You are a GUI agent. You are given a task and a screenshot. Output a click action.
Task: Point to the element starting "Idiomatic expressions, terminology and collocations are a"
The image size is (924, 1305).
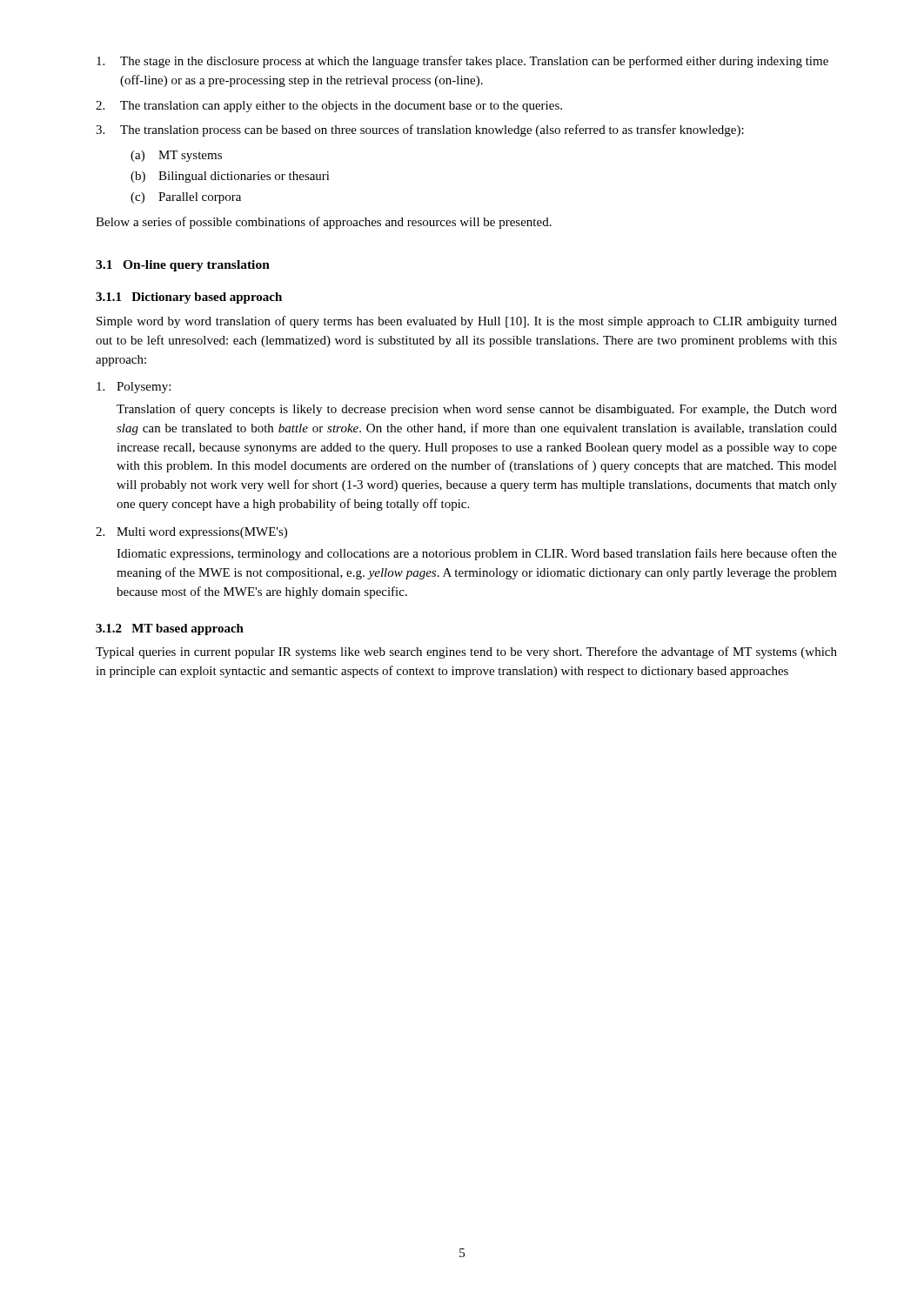pos(477,573)
